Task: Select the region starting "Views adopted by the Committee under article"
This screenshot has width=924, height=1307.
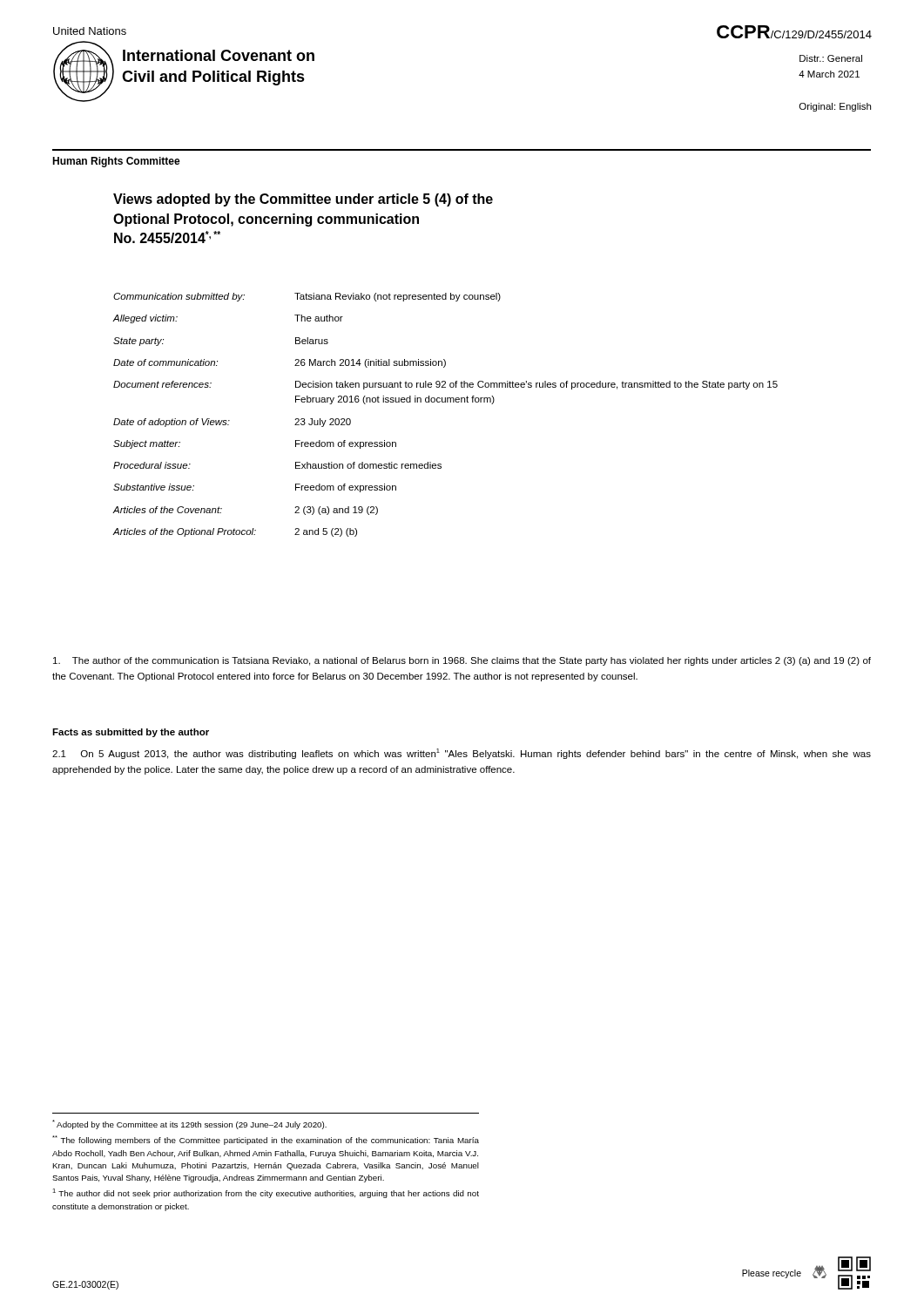Action: coord(303,200)
